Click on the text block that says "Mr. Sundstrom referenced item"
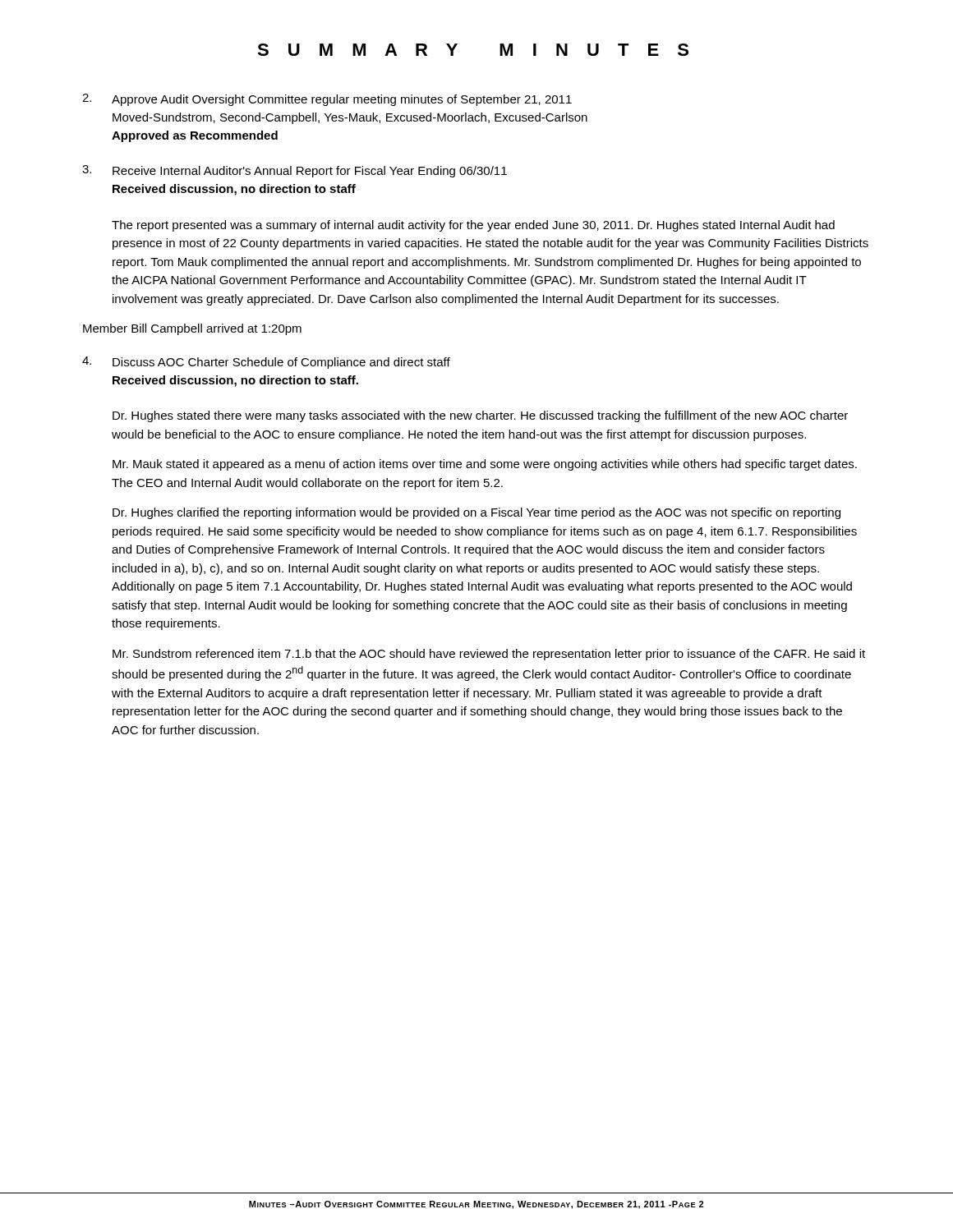The width and height of the screenshot is (953, 1232). (488, 691)
